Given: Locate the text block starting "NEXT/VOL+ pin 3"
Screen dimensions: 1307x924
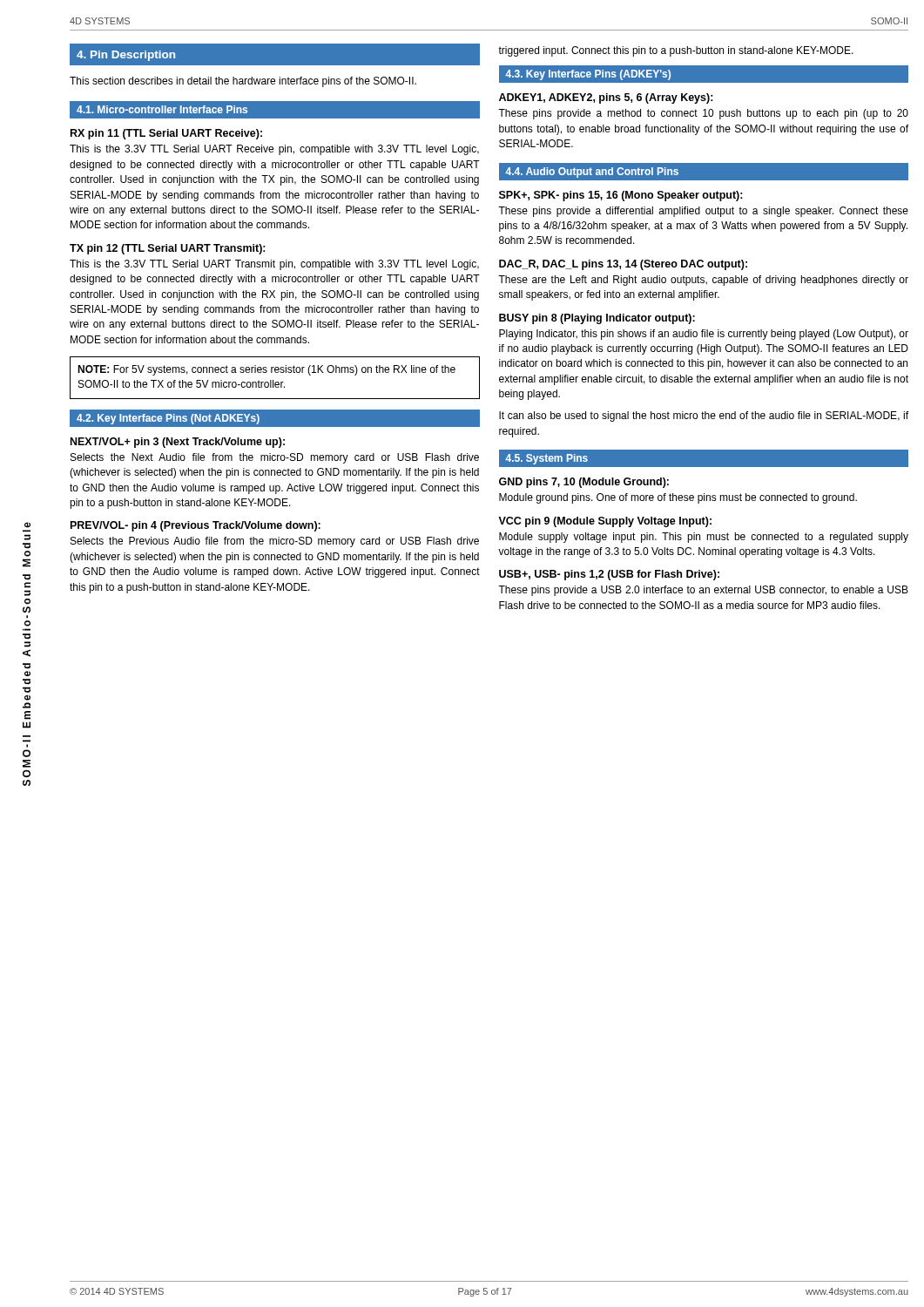Looking at the screenshot, I should (x=178, y=442).
